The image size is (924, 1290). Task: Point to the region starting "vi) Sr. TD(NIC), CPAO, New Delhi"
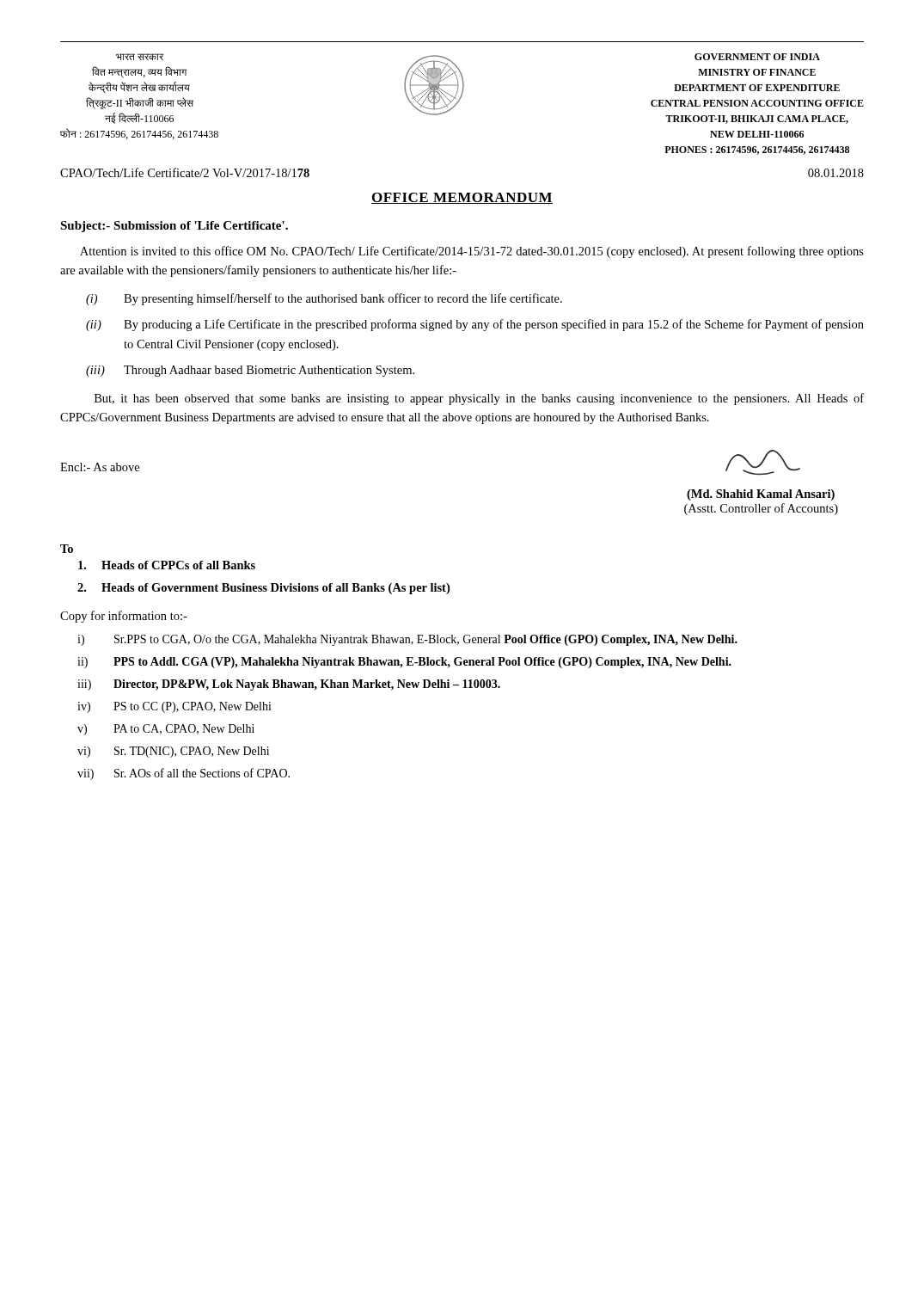point(173,752)
